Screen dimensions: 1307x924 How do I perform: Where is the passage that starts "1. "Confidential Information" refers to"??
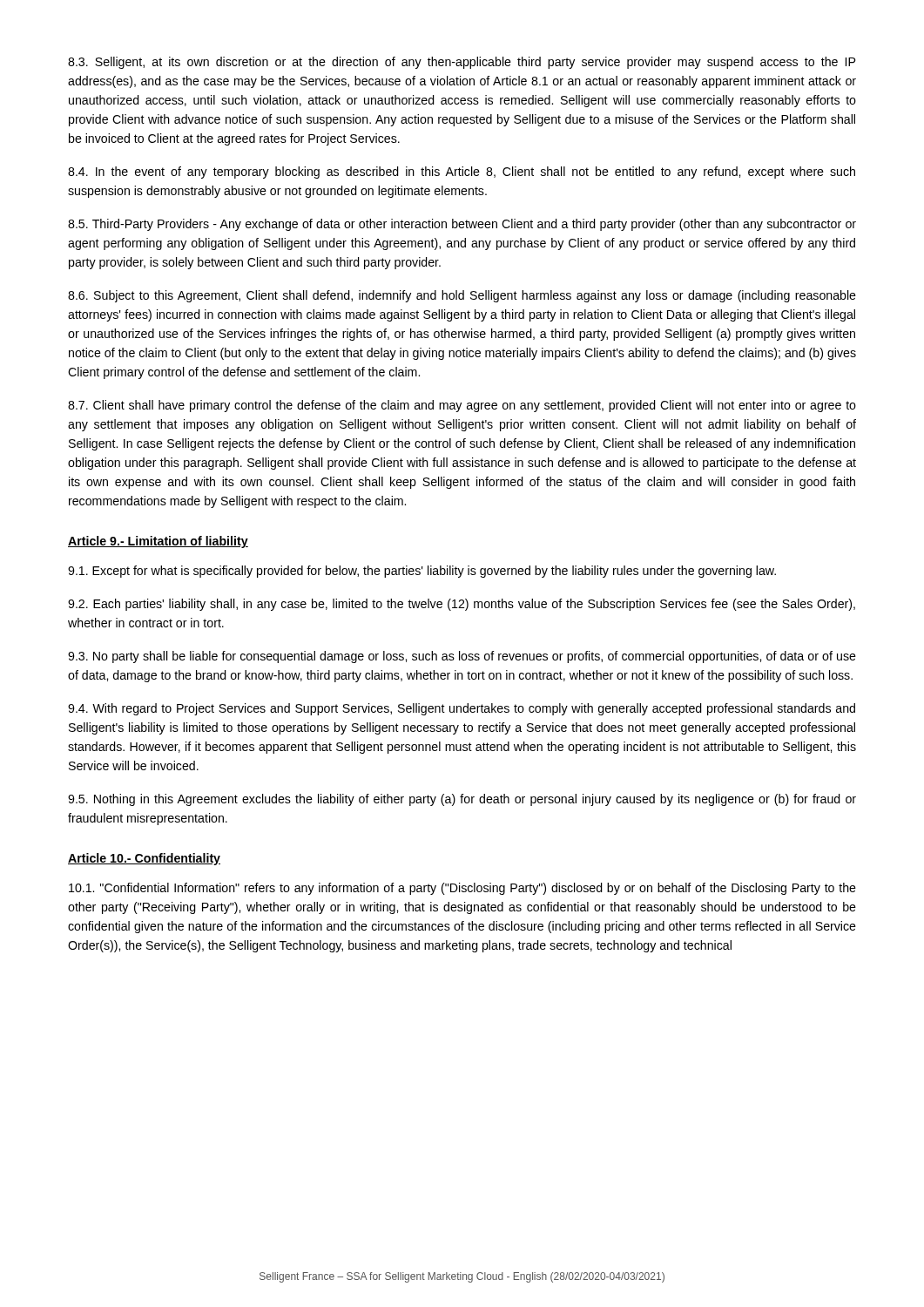click(x=462, y=917)
